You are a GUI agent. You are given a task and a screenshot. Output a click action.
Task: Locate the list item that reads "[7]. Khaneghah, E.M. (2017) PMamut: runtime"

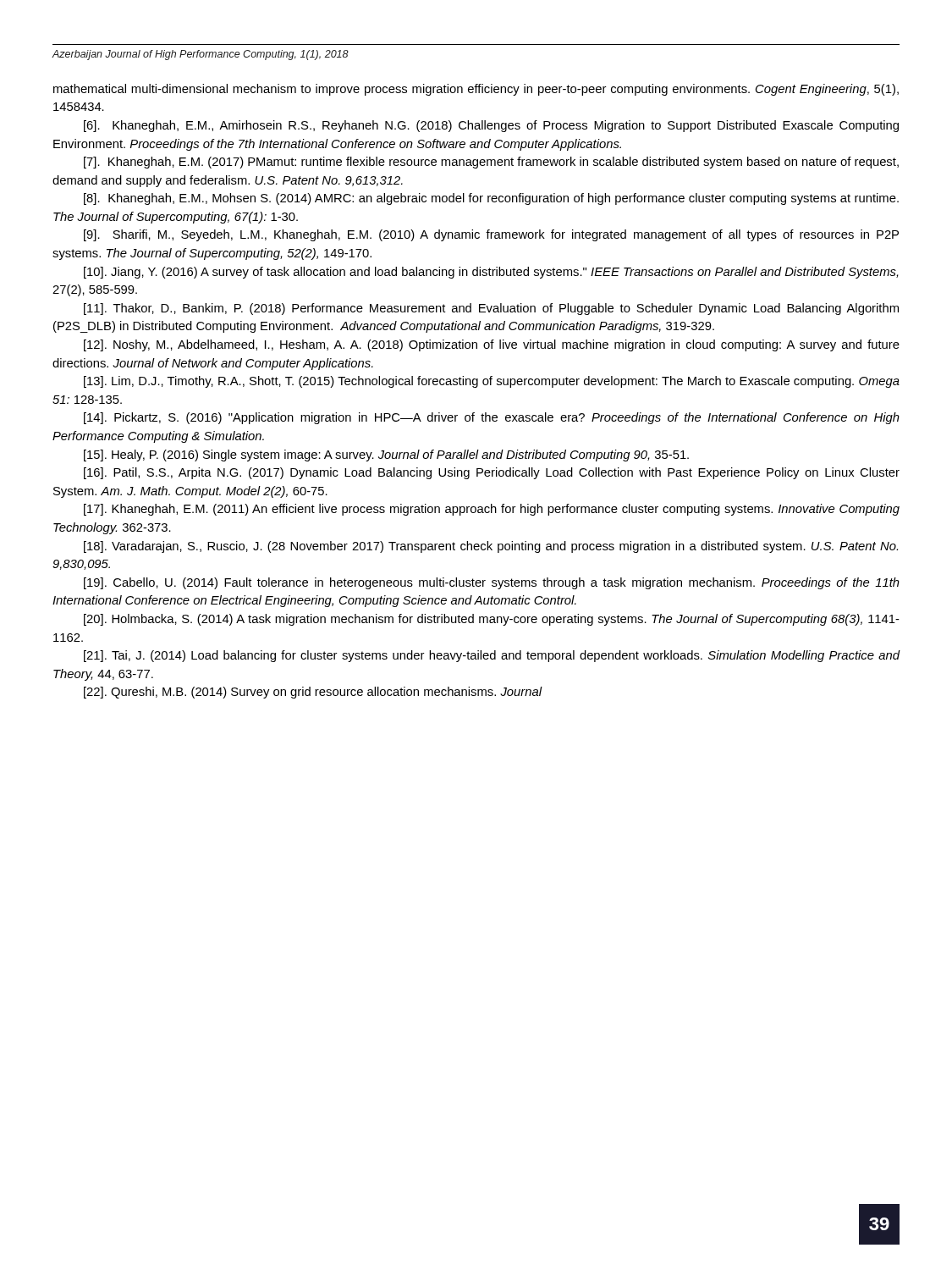click(476, 171)
